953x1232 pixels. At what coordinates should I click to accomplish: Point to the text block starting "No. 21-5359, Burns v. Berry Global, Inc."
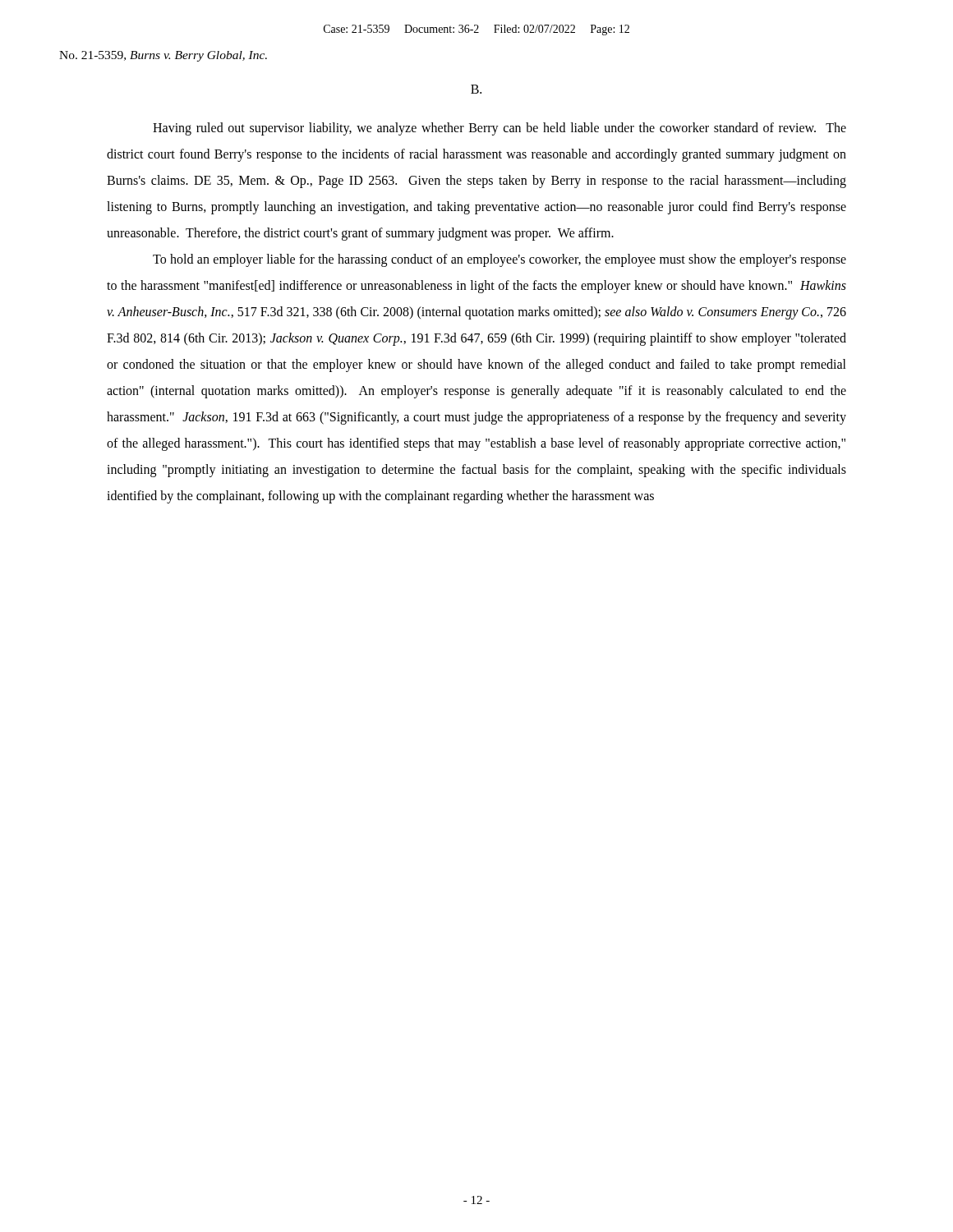pos(164,55)
